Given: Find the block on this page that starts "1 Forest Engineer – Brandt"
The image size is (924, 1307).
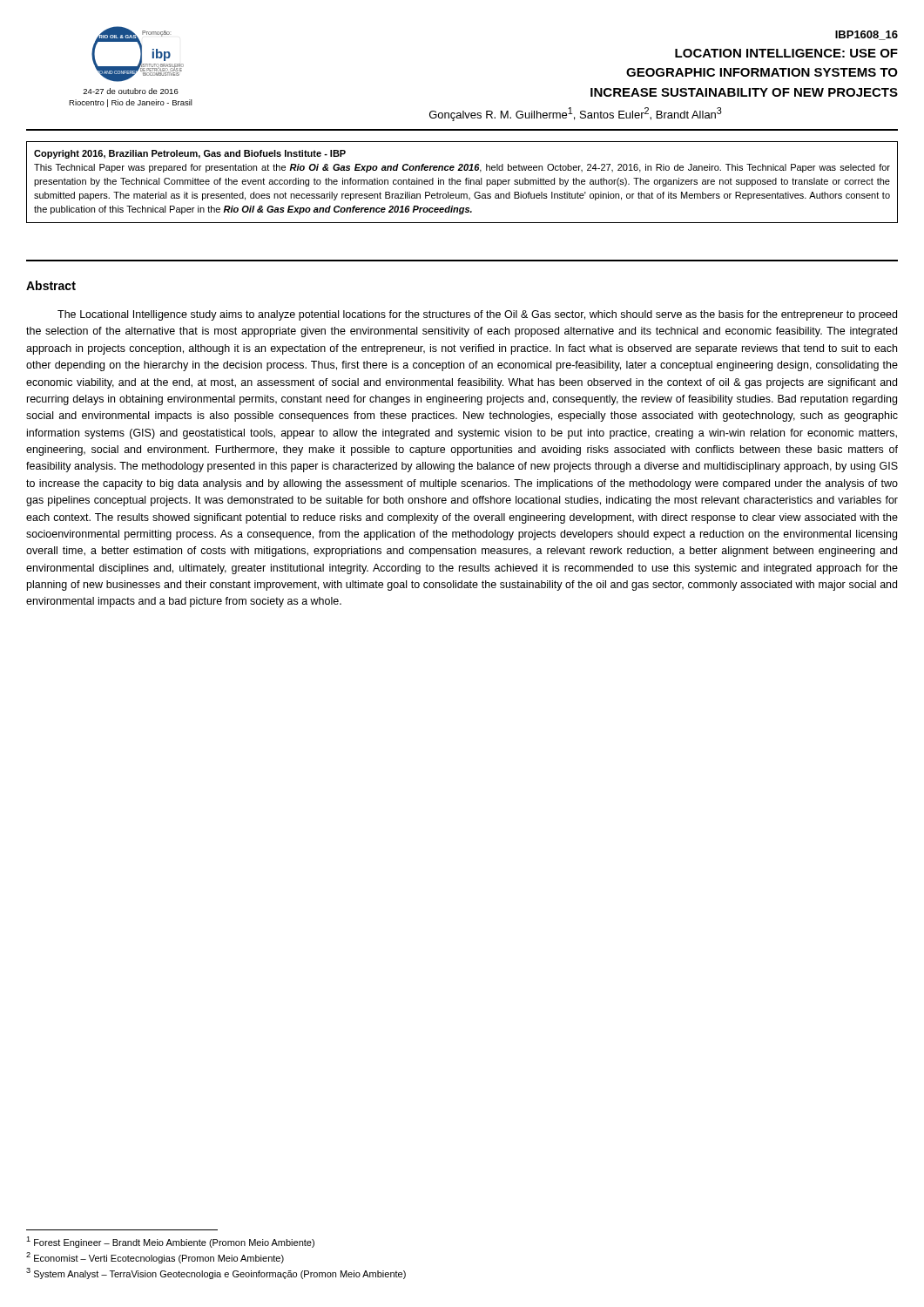Looking at the screenshot, I should coord(171,1241).
